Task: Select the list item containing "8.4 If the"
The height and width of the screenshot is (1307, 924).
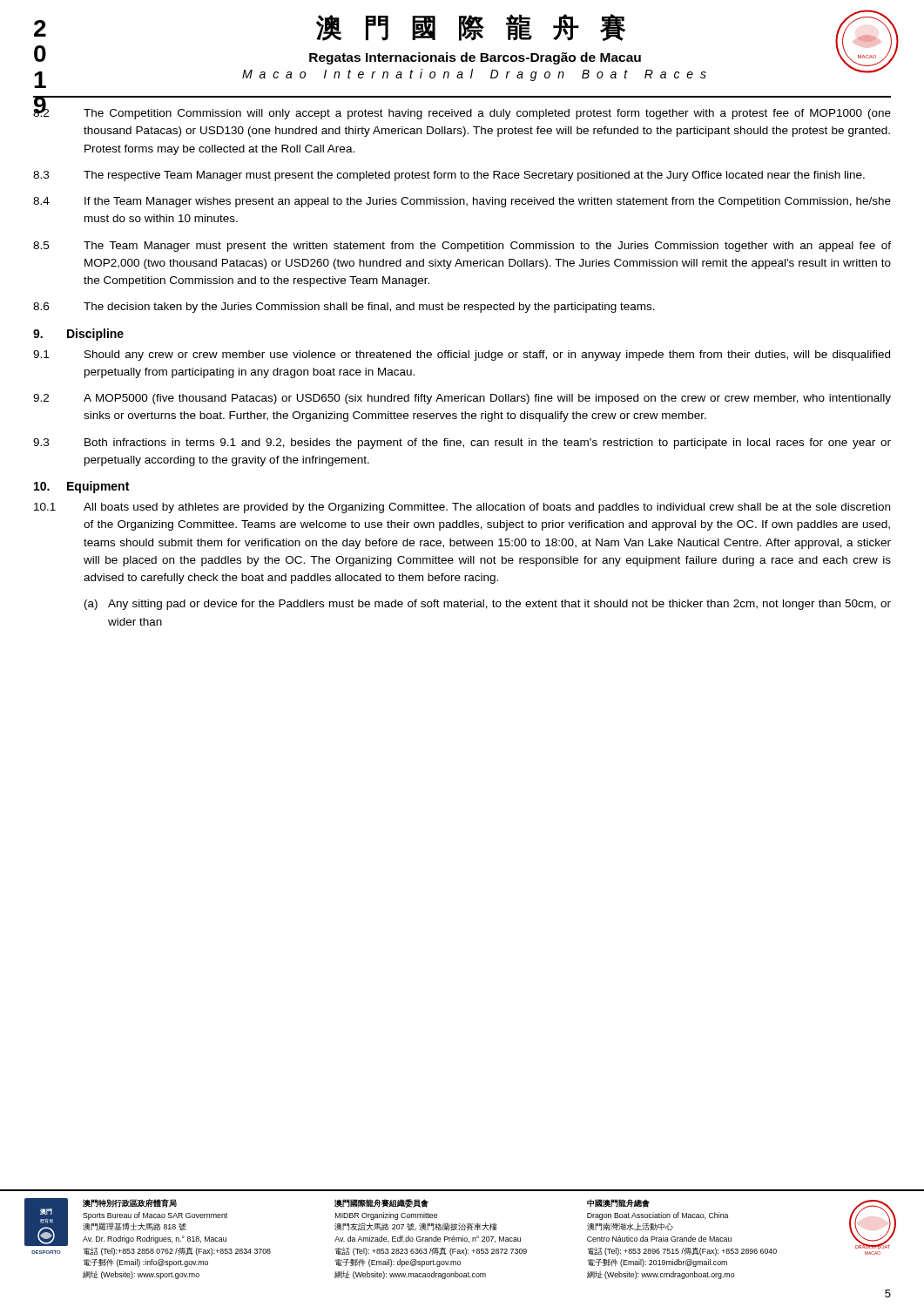Action: click(462, 210)
